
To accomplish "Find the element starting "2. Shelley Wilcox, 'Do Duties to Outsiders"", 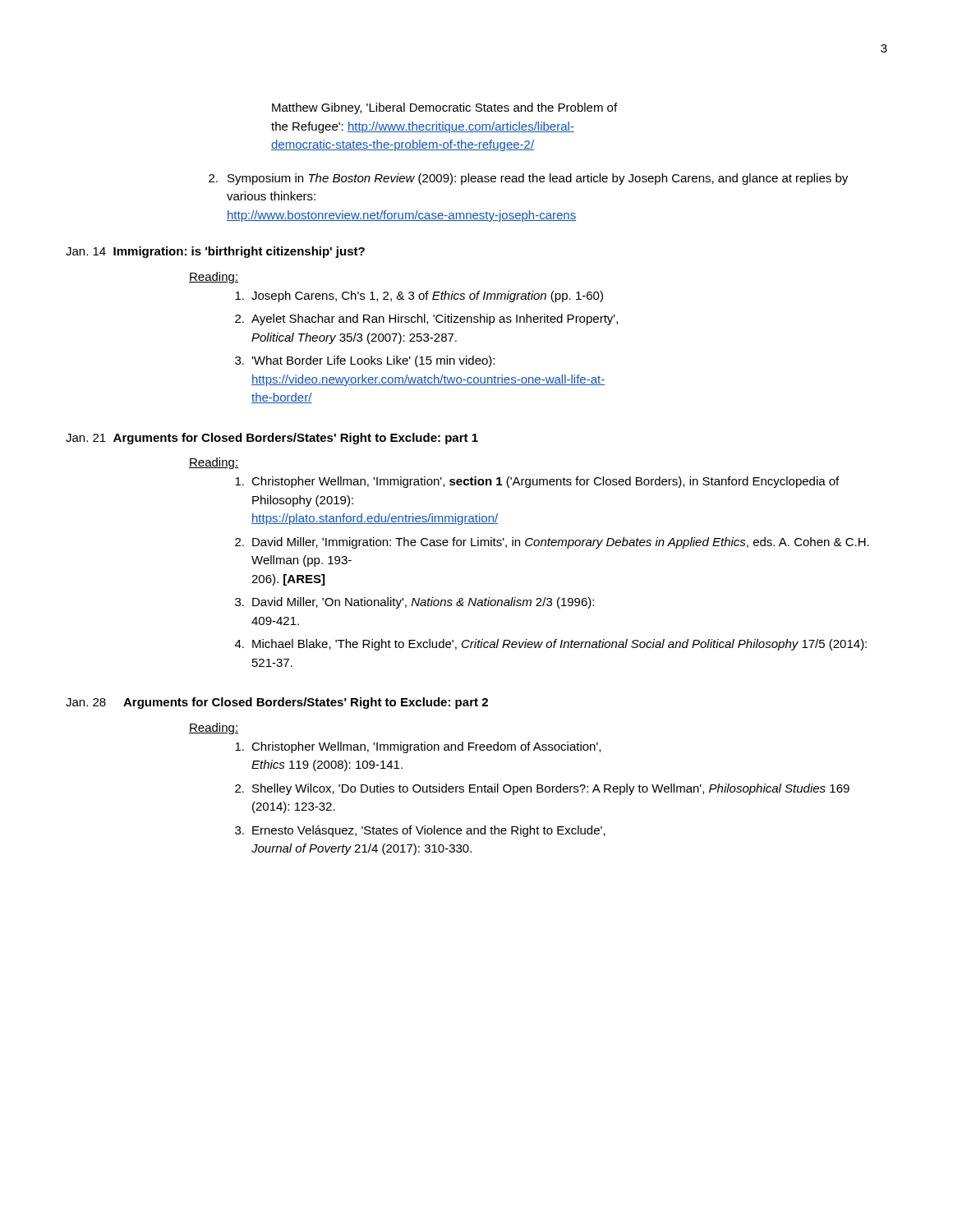I will 555,797.
